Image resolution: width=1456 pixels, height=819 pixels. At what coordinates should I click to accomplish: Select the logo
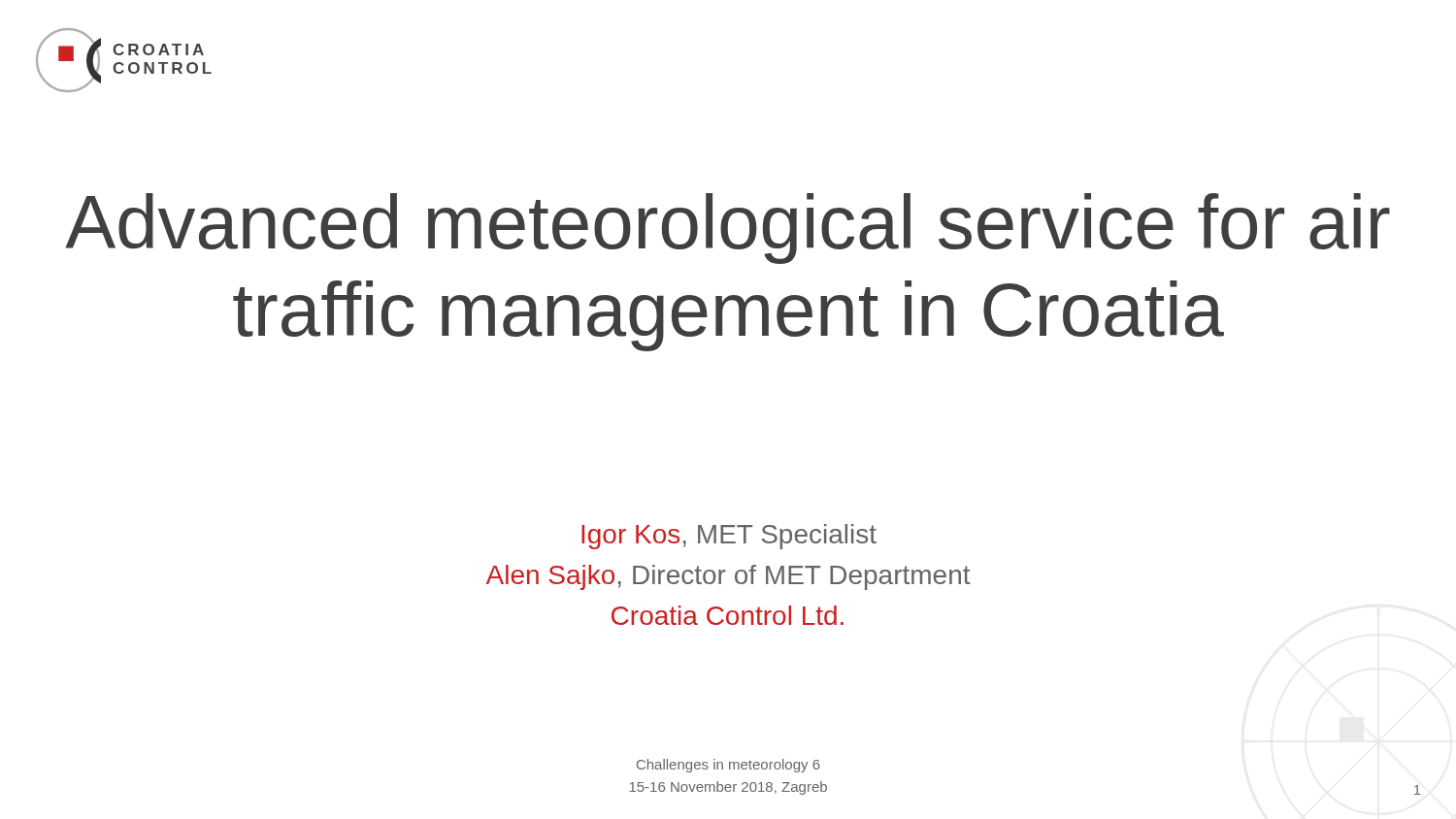[x=125, y=60]
